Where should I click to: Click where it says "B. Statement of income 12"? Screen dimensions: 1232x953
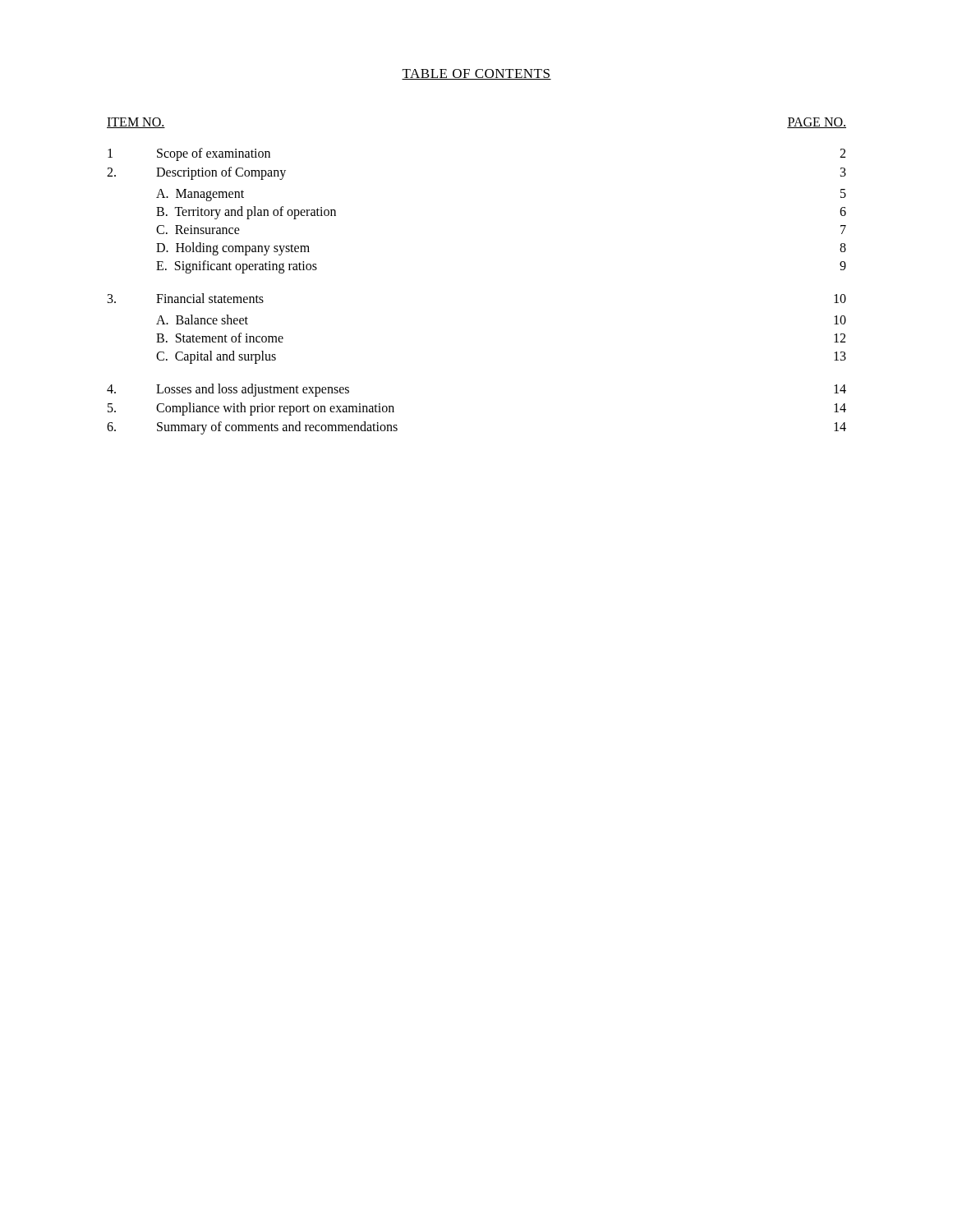point(214,336)
